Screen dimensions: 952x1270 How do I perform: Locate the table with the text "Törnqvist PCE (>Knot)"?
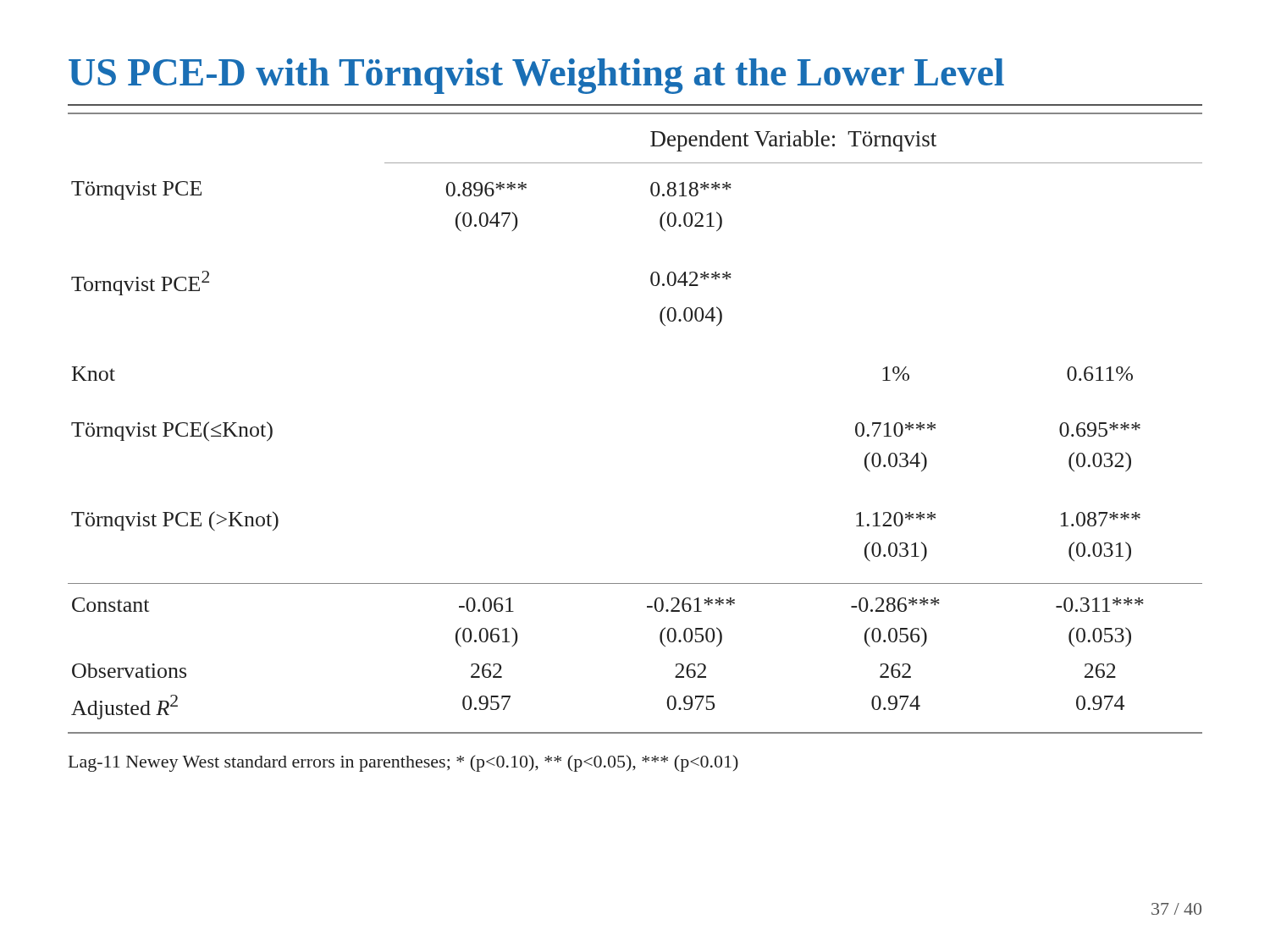[x=635, y=423]
